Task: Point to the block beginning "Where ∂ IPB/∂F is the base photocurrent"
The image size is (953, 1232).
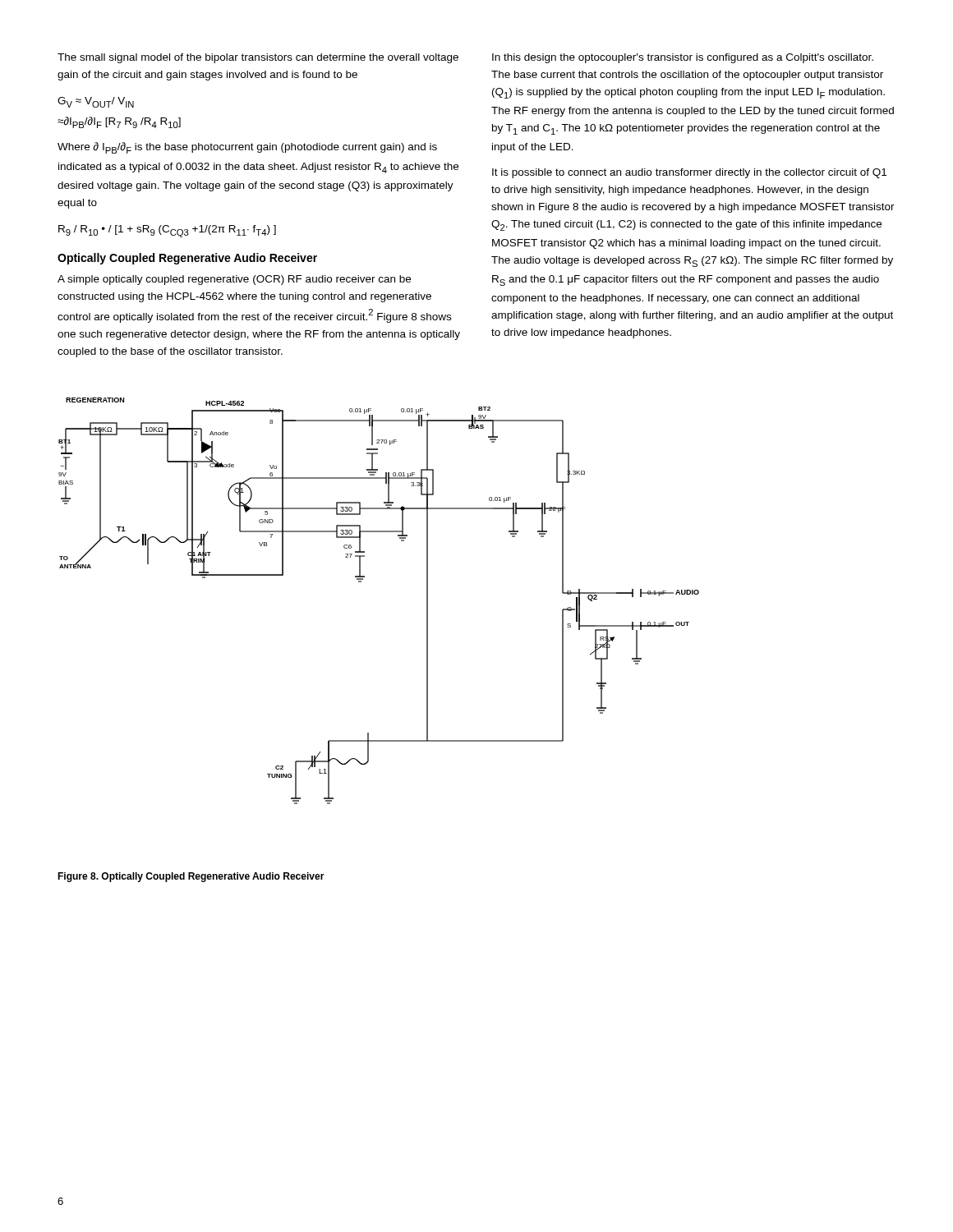Action: coord(258,175)
